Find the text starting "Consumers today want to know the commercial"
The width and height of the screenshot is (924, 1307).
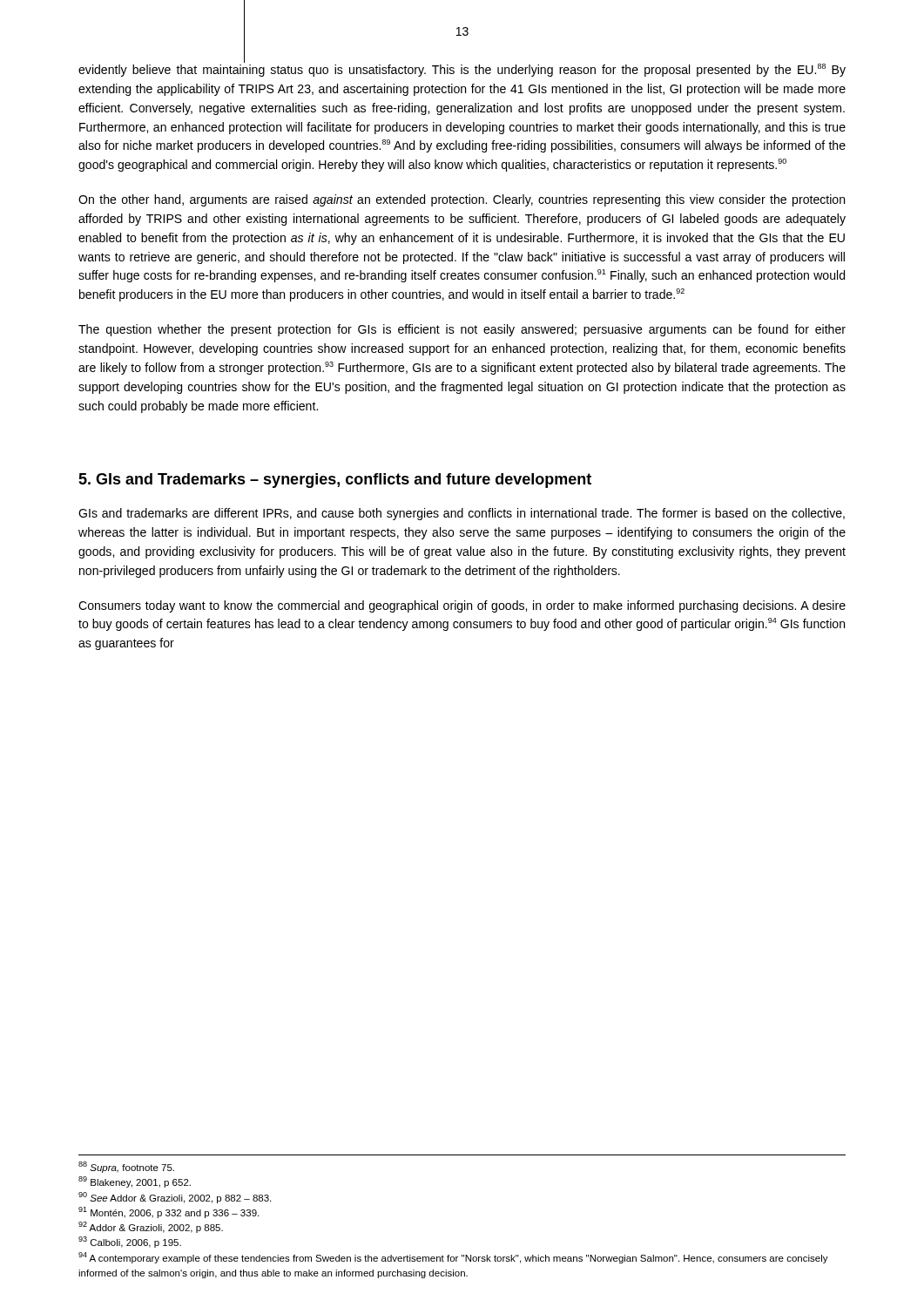pos(462,624)
